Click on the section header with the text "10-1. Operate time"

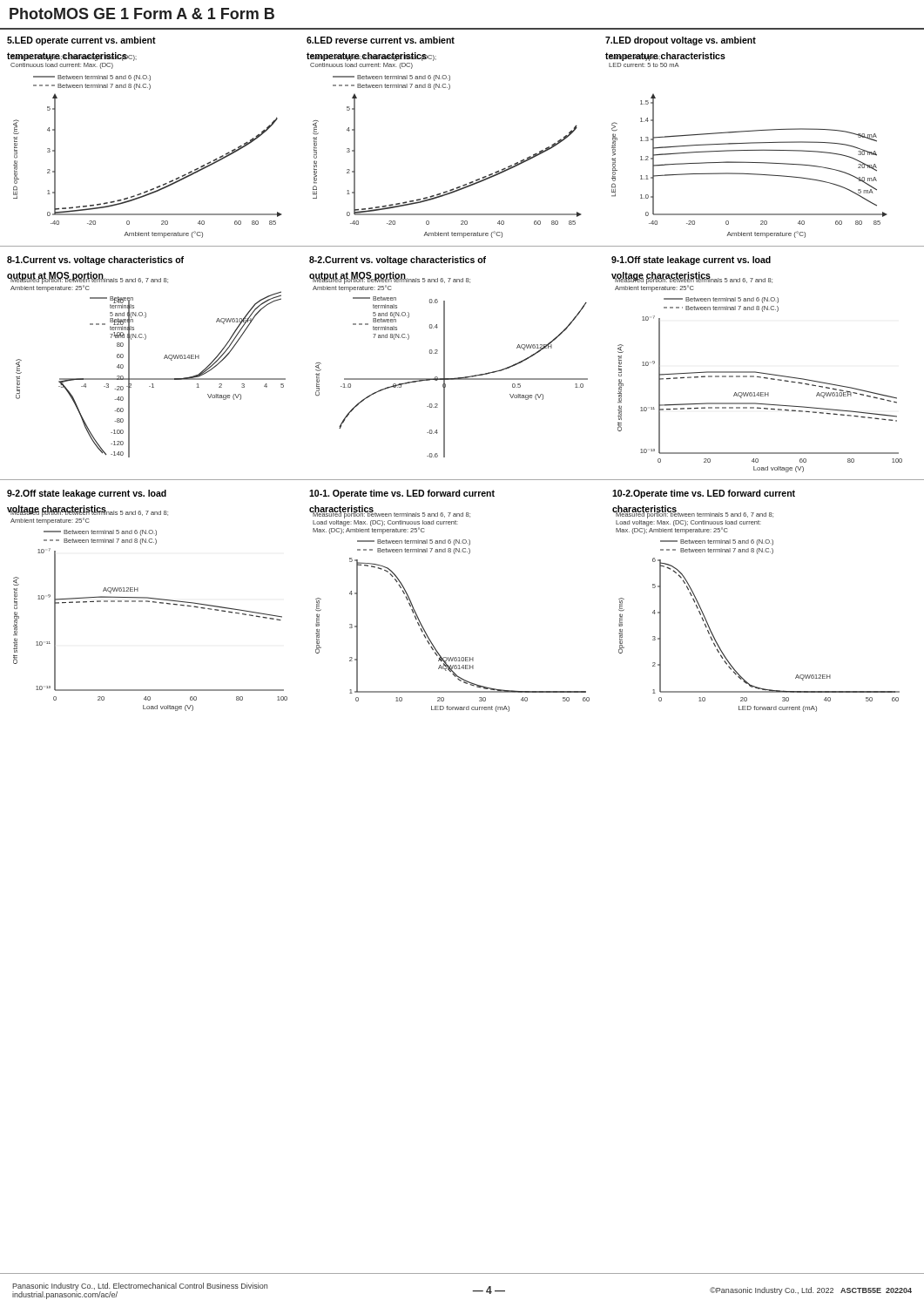click(402, 501)
